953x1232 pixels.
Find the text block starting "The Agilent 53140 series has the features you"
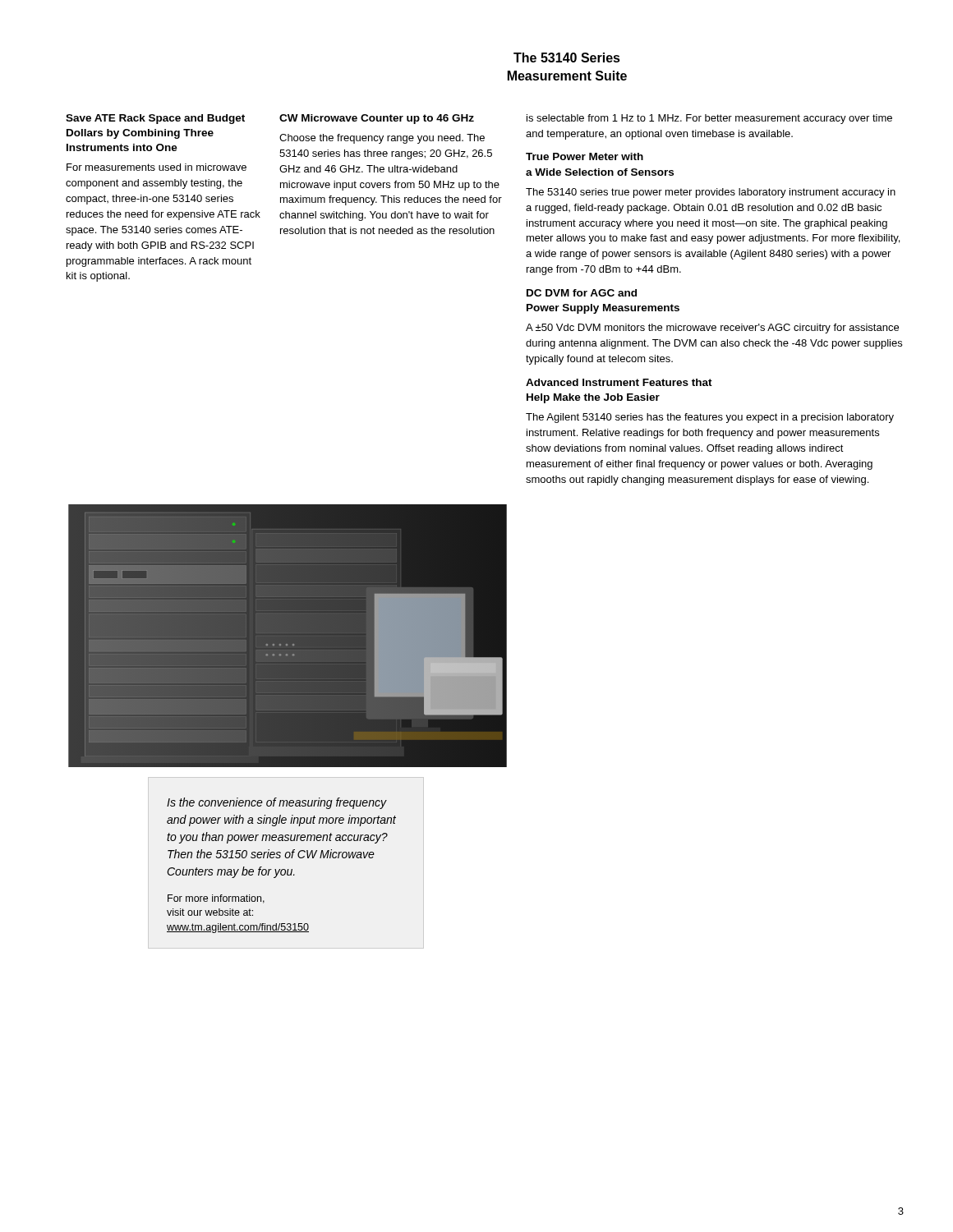click(x=715, y=449)
